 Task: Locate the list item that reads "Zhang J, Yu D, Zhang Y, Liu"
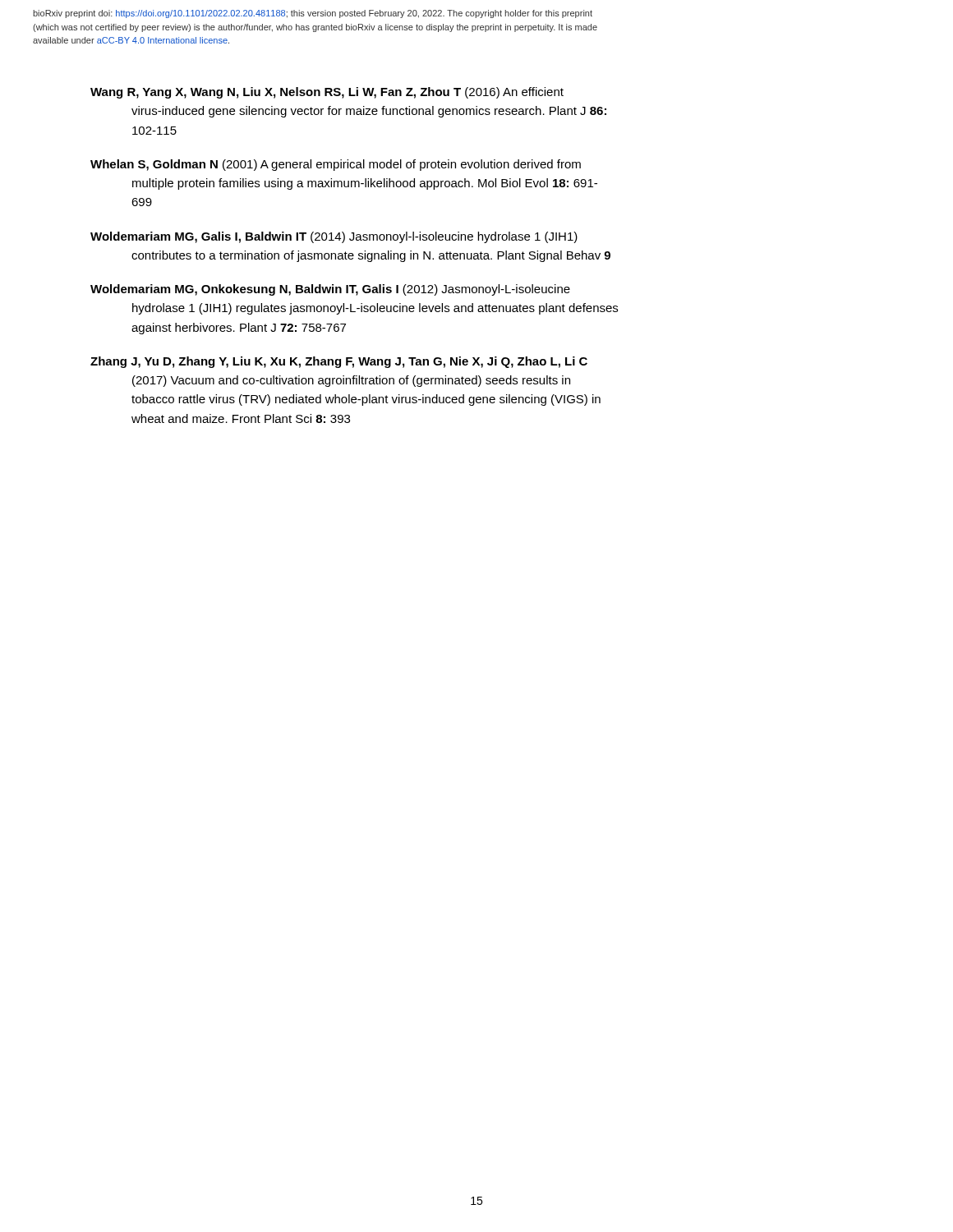[476, 391]
